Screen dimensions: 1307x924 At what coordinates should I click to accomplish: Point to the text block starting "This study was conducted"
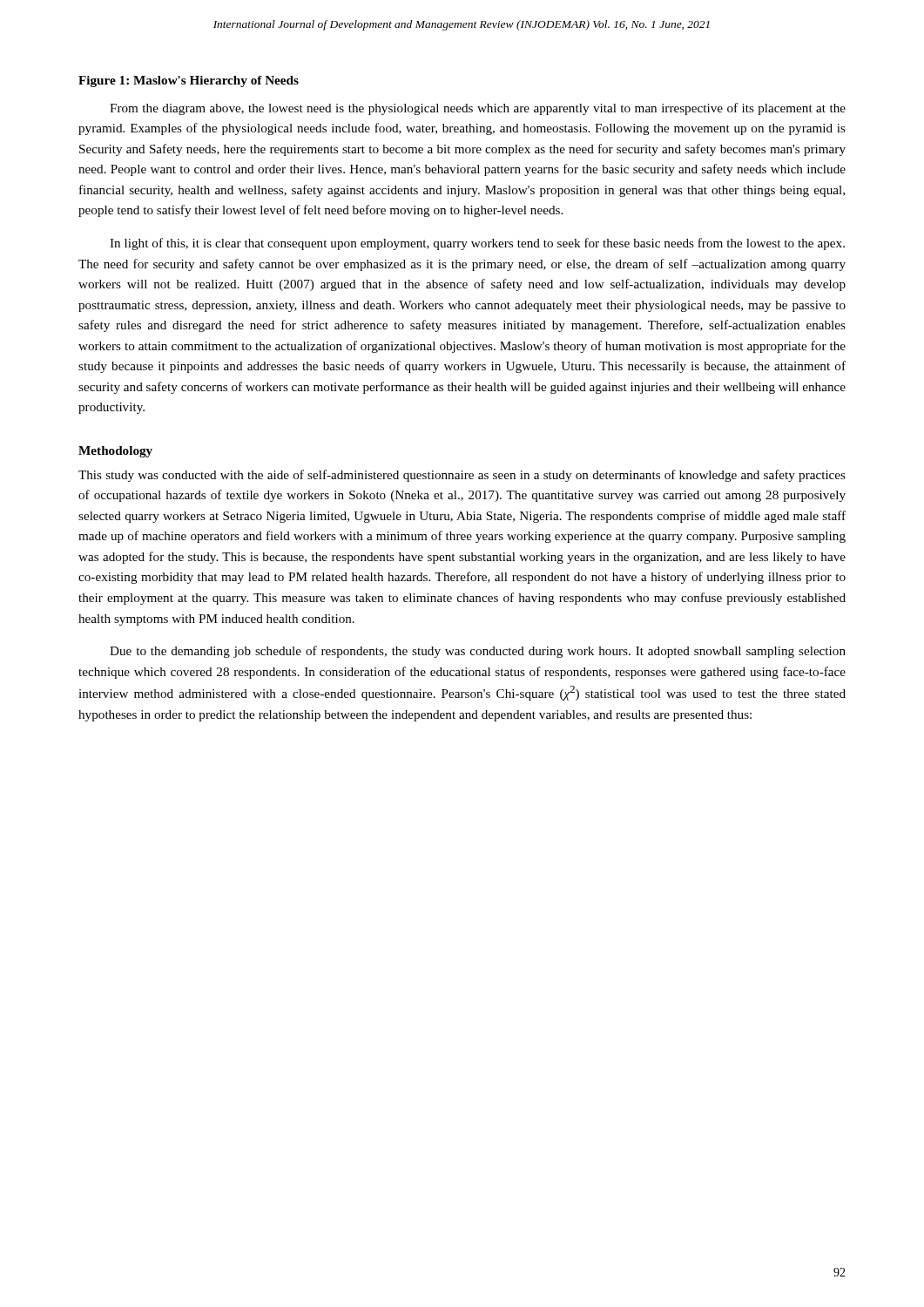pos(462,546)
